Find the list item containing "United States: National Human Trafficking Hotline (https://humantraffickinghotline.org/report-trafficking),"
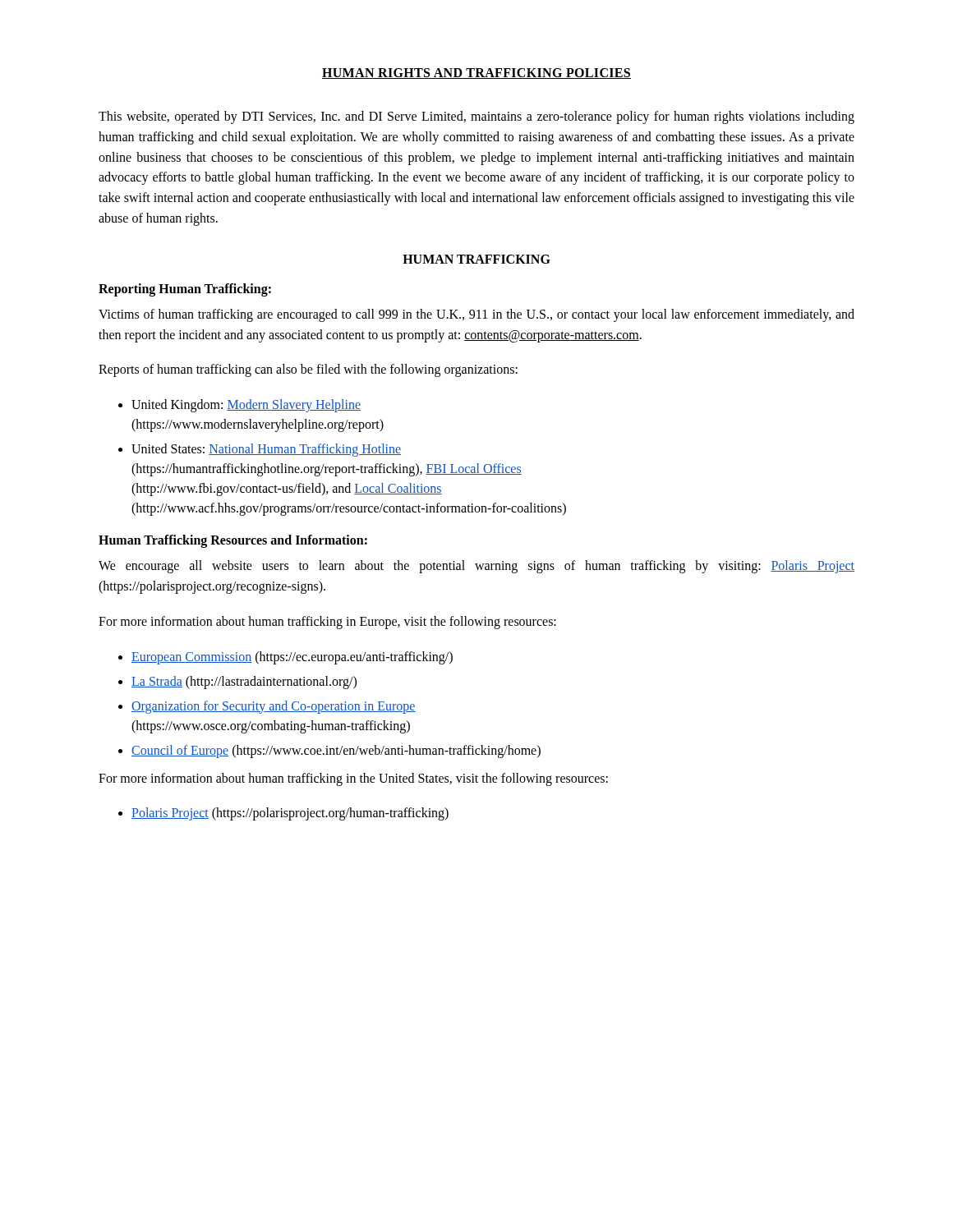The image size is (953, 1232). (349, 479)
